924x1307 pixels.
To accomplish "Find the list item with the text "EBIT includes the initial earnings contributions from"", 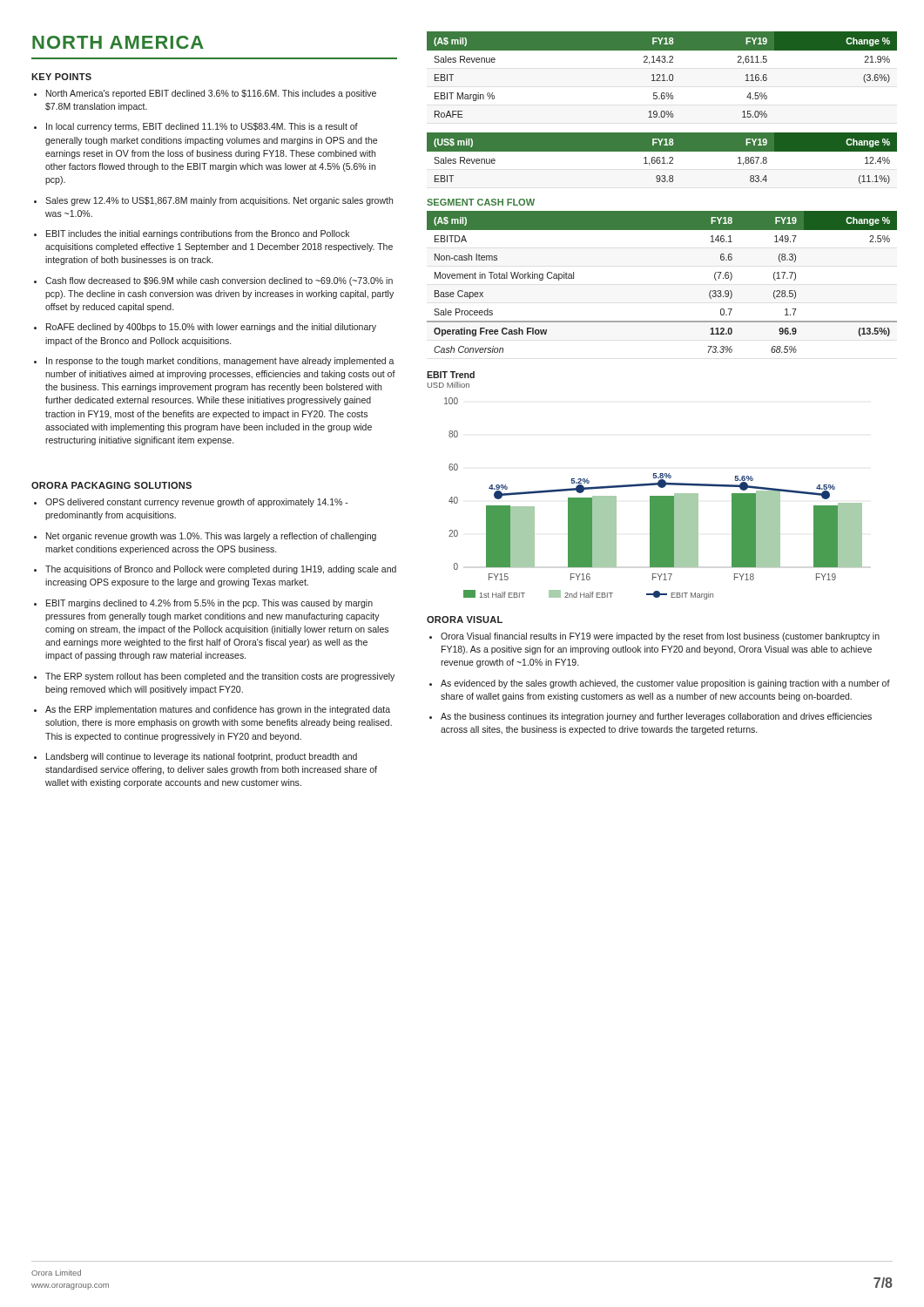I will click(214, 247).
